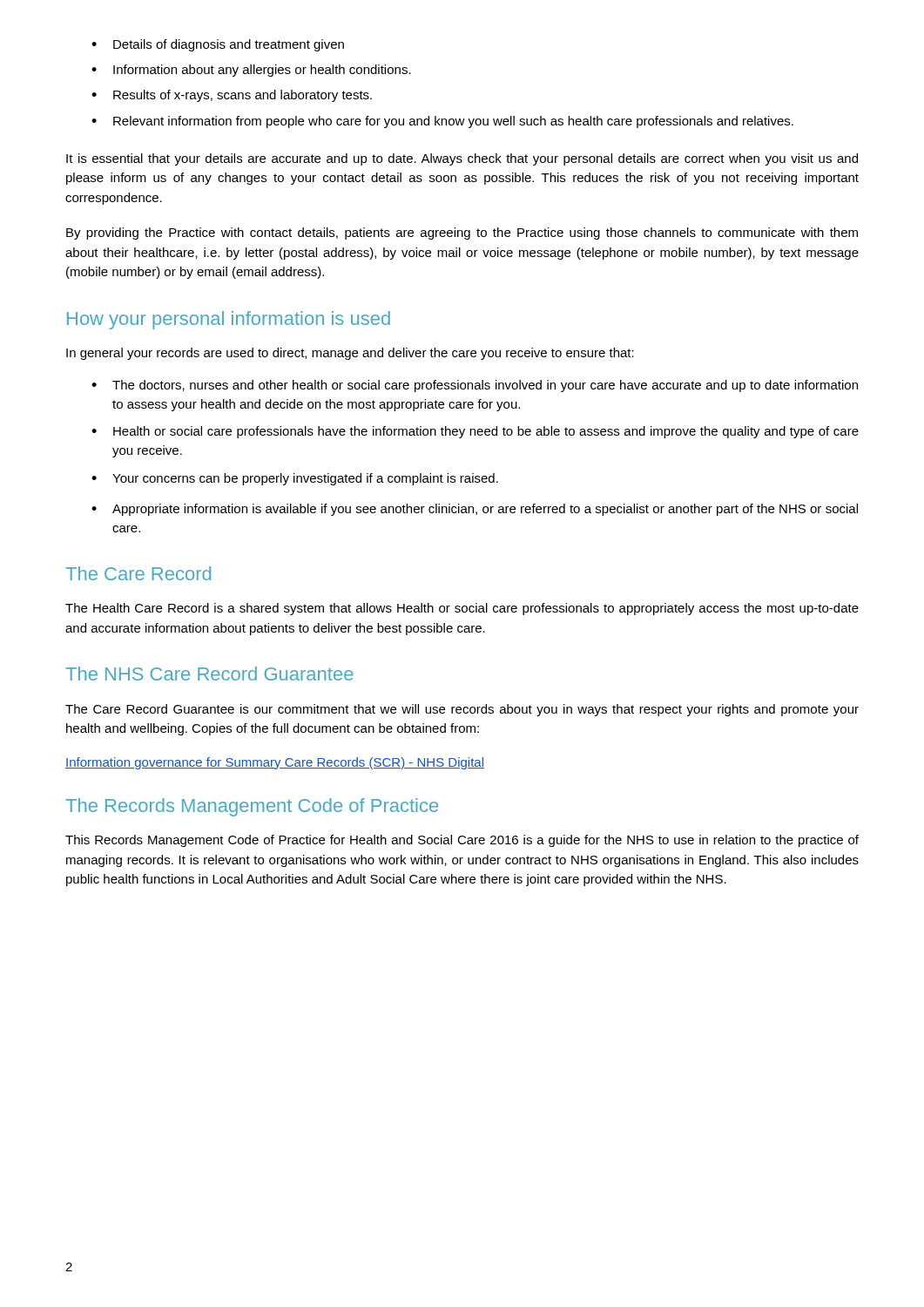Image resolution: width=924 pixels, height=1307 pixels.
Task: Locate the section header that says "How your personal information is used"
Action: point(228,318)
